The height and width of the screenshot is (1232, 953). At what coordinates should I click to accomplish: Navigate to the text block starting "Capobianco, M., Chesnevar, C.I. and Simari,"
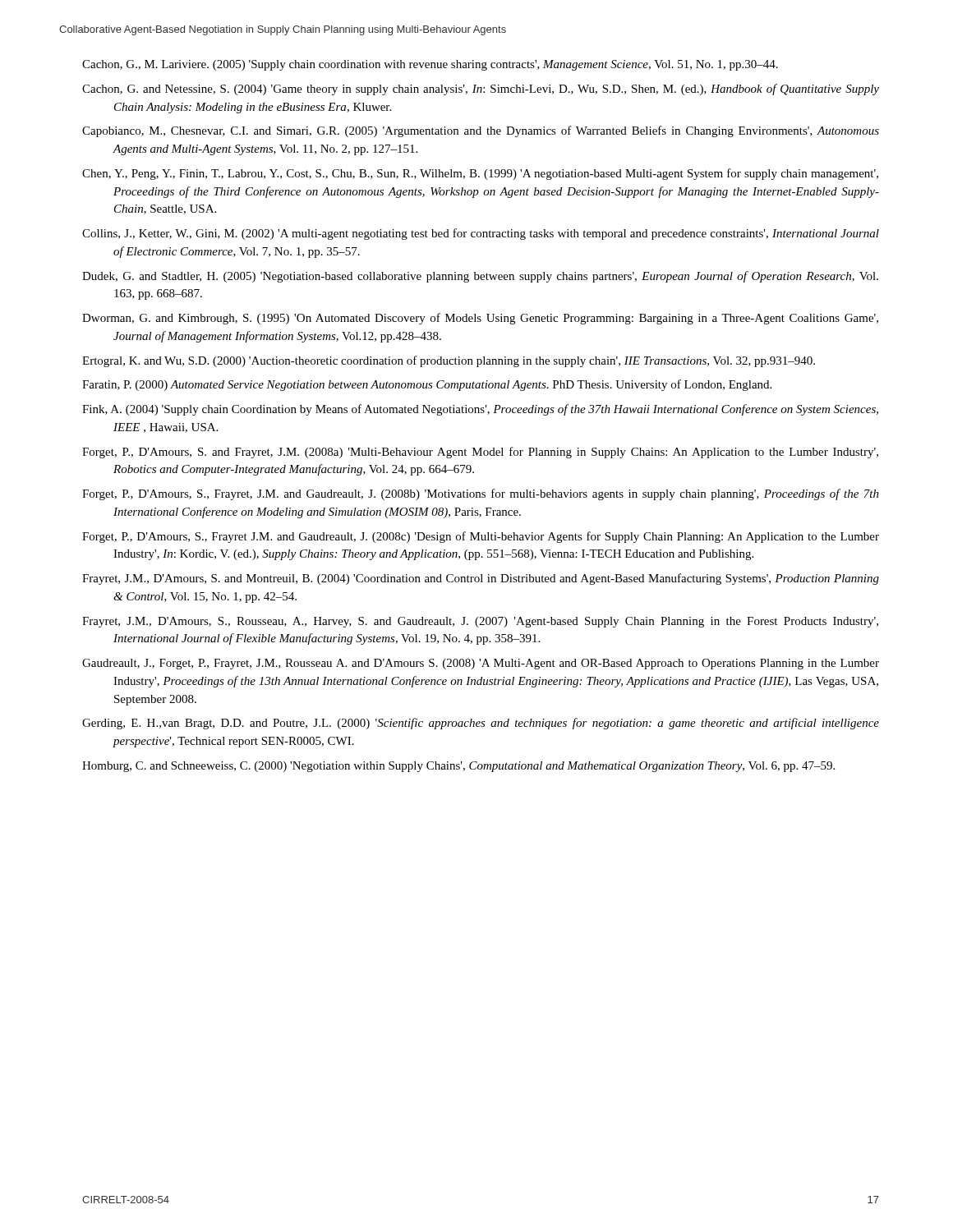click(481, 140)
